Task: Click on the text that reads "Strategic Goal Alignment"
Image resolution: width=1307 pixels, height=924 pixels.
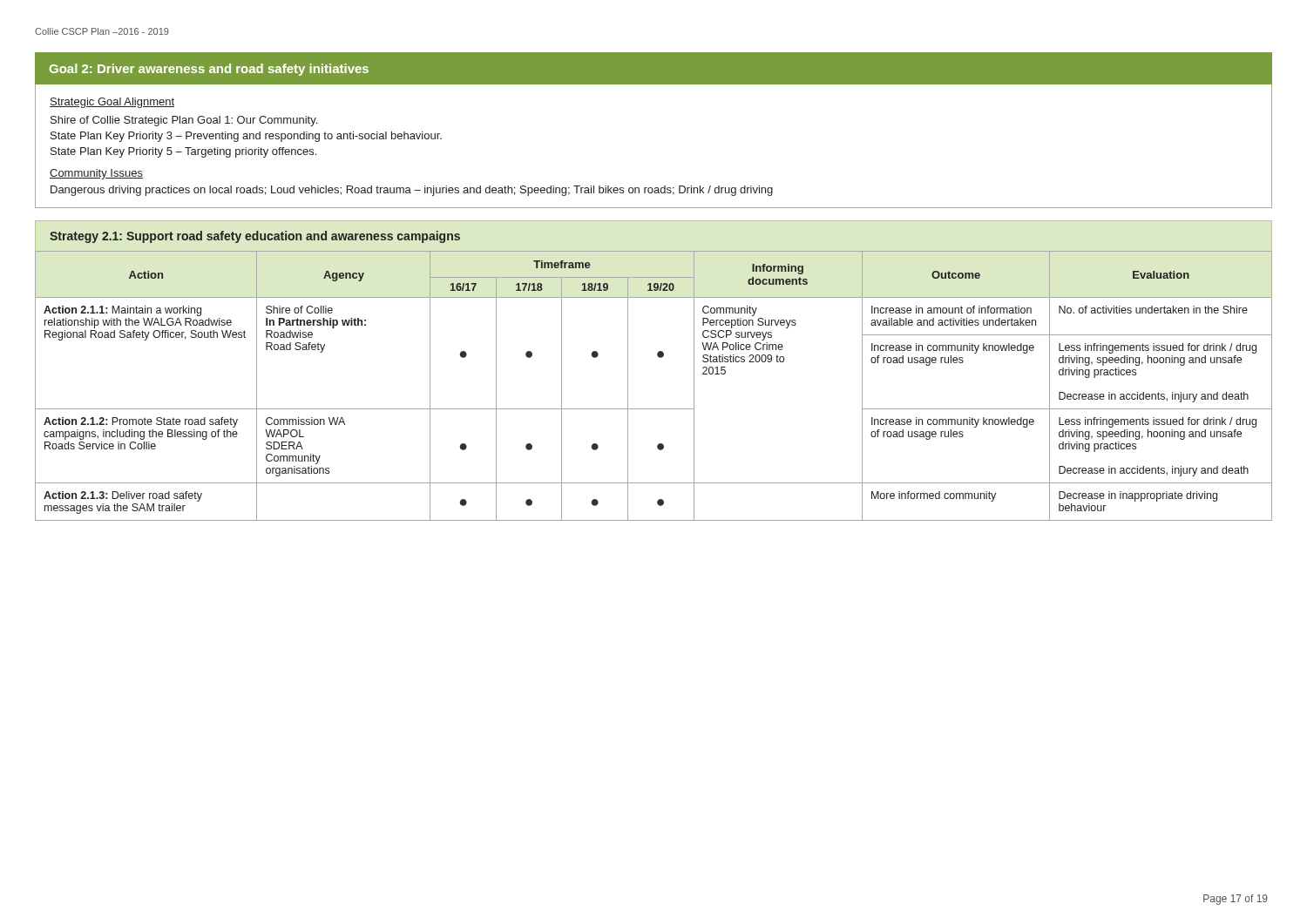Action: click(x=112, y=101)
